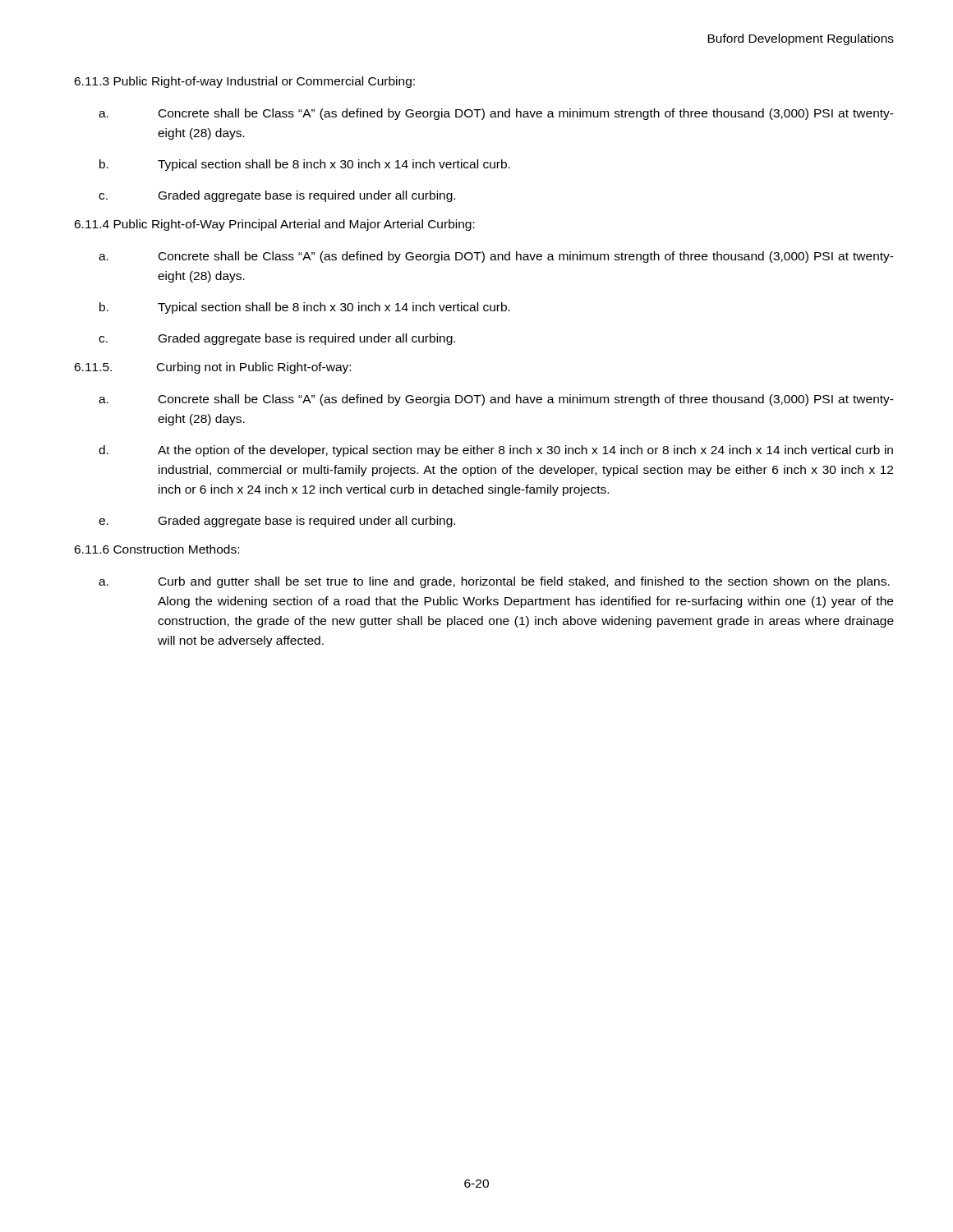
Task: Where is the section header that starts "6.11.4 Public Right-of-Way"?
Action: point(275,224)
